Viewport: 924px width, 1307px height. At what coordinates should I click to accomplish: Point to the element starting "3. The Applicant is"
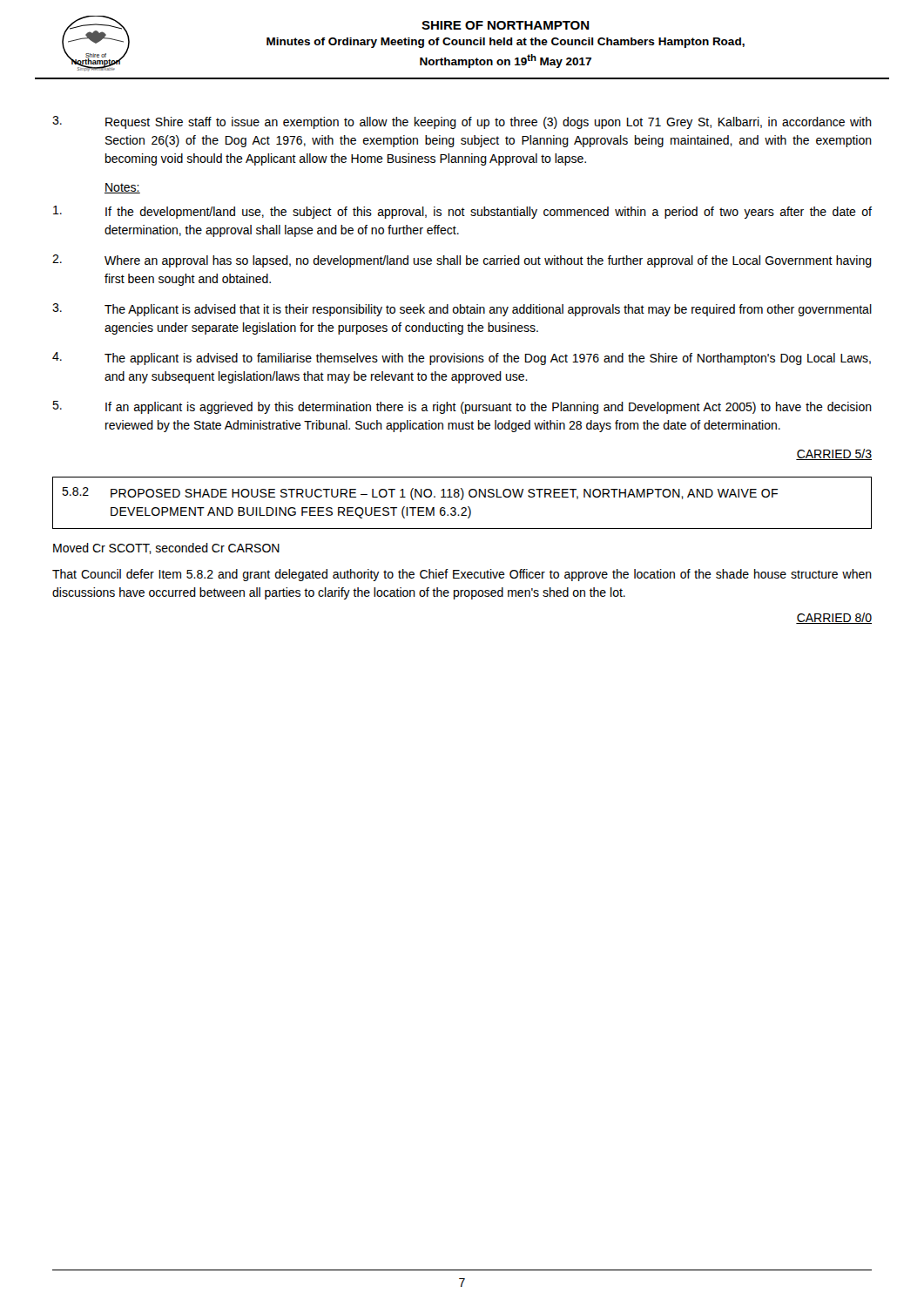(462, 319)
